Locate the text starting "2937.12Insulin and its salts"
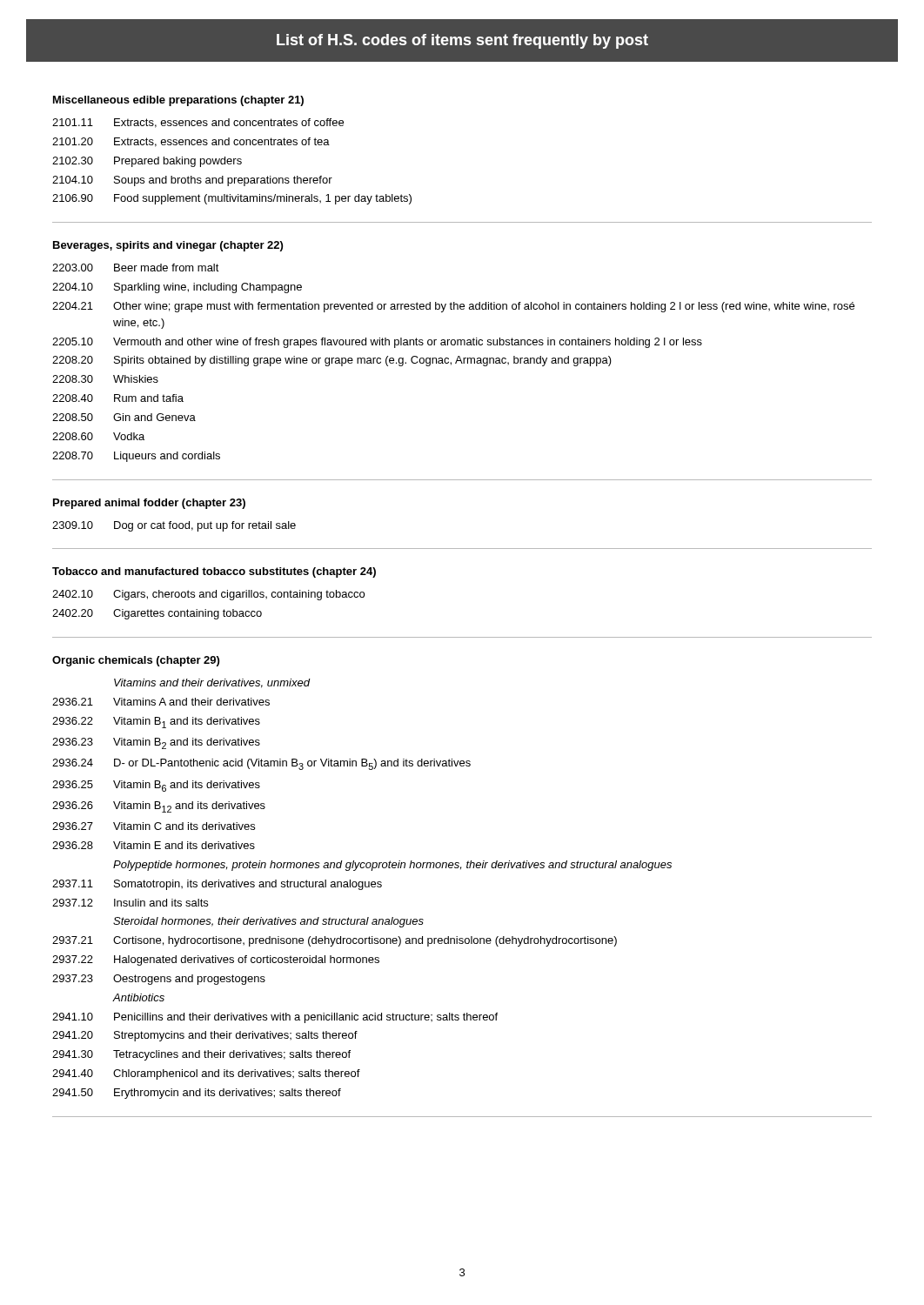 click(130, 903)
